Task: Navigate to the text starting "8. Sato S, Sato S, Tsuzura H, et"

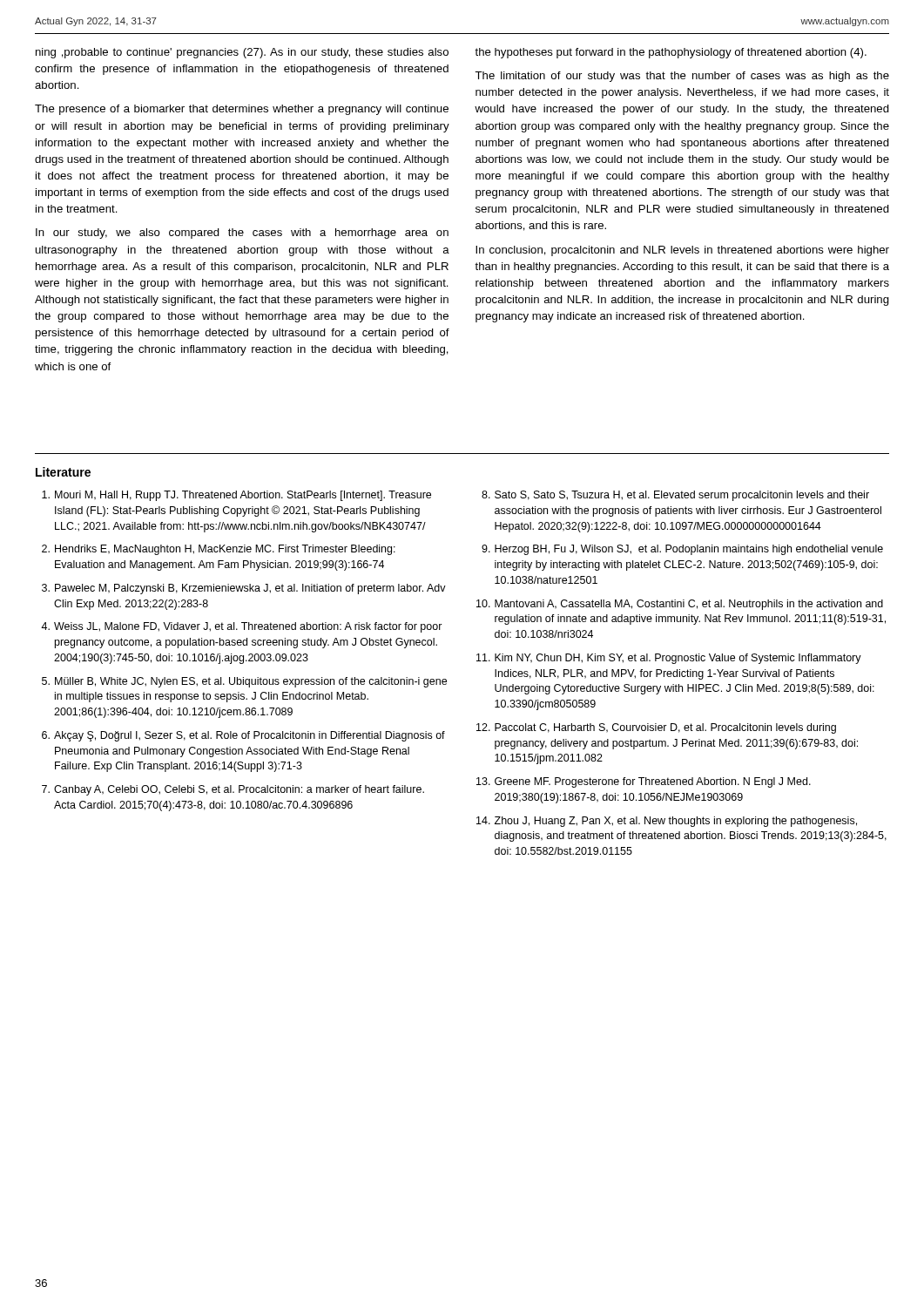Action: [682, 511]
